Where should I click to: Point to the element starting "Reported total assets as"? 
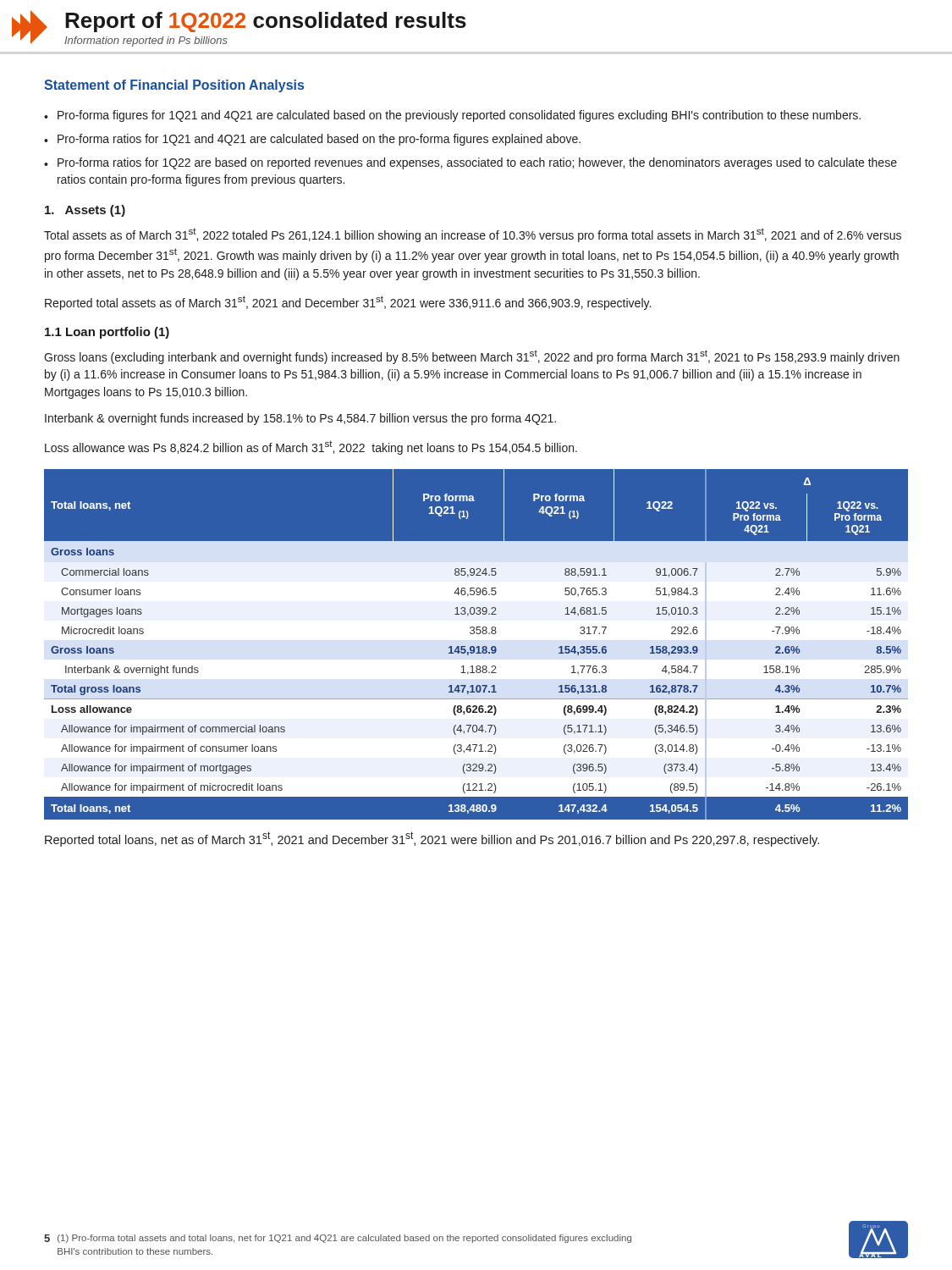coord(348,301)
